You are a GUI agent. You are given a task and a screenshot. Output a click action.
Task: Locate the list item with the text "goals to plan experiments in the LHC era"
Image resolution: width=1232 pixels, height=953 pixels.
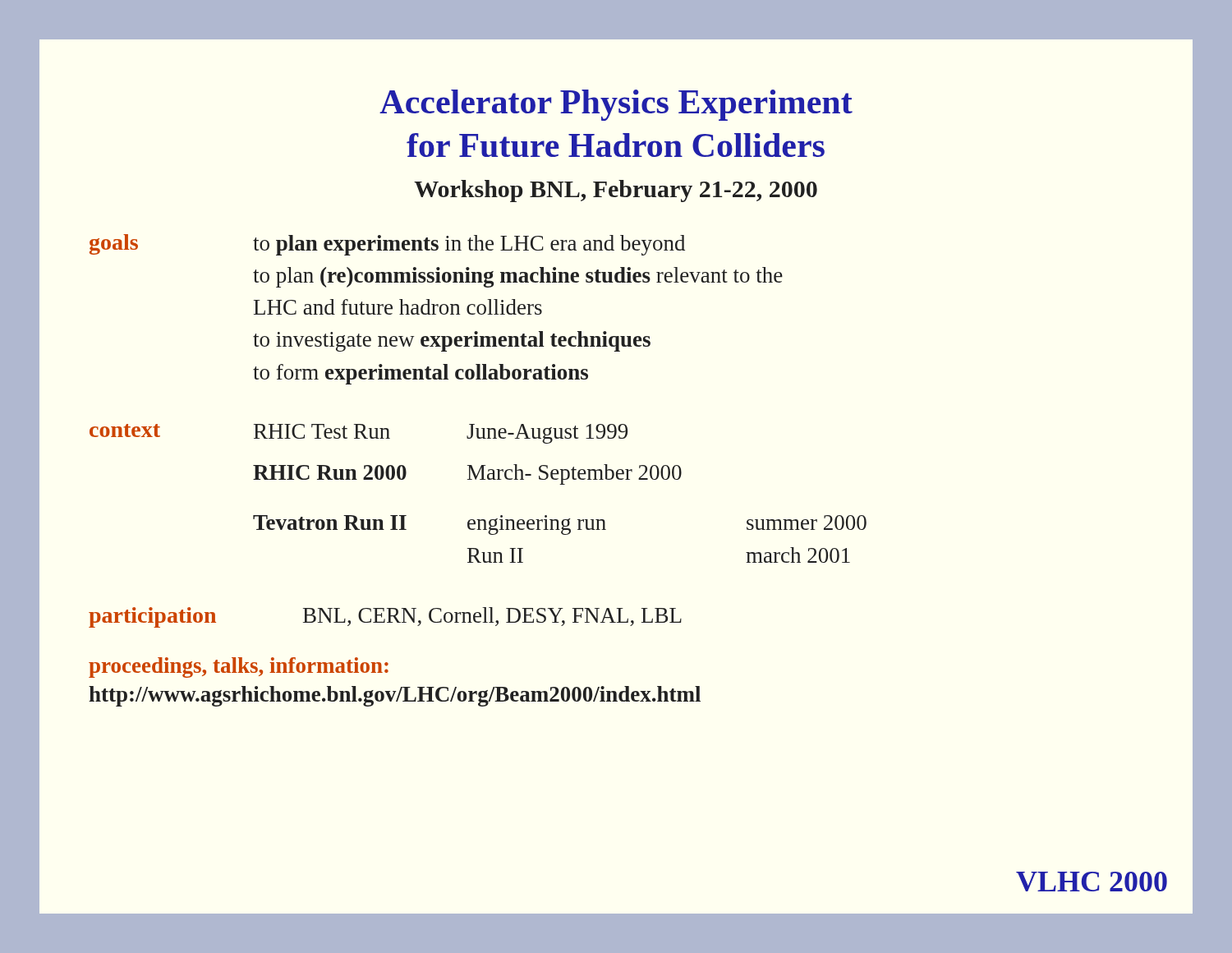tap(436, 308)
